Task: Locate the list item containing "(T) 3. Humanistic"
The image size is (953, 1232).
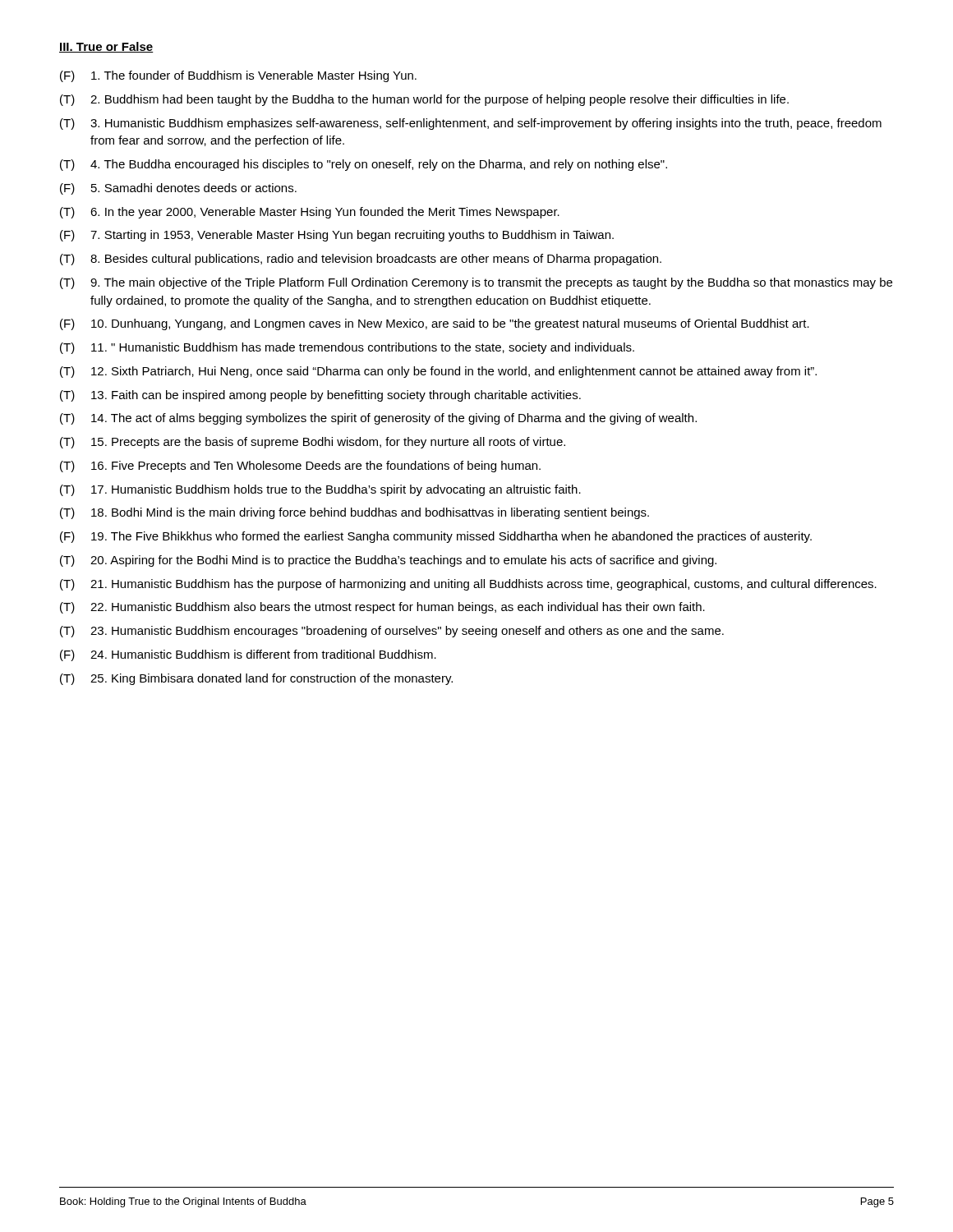Action: 476,132
